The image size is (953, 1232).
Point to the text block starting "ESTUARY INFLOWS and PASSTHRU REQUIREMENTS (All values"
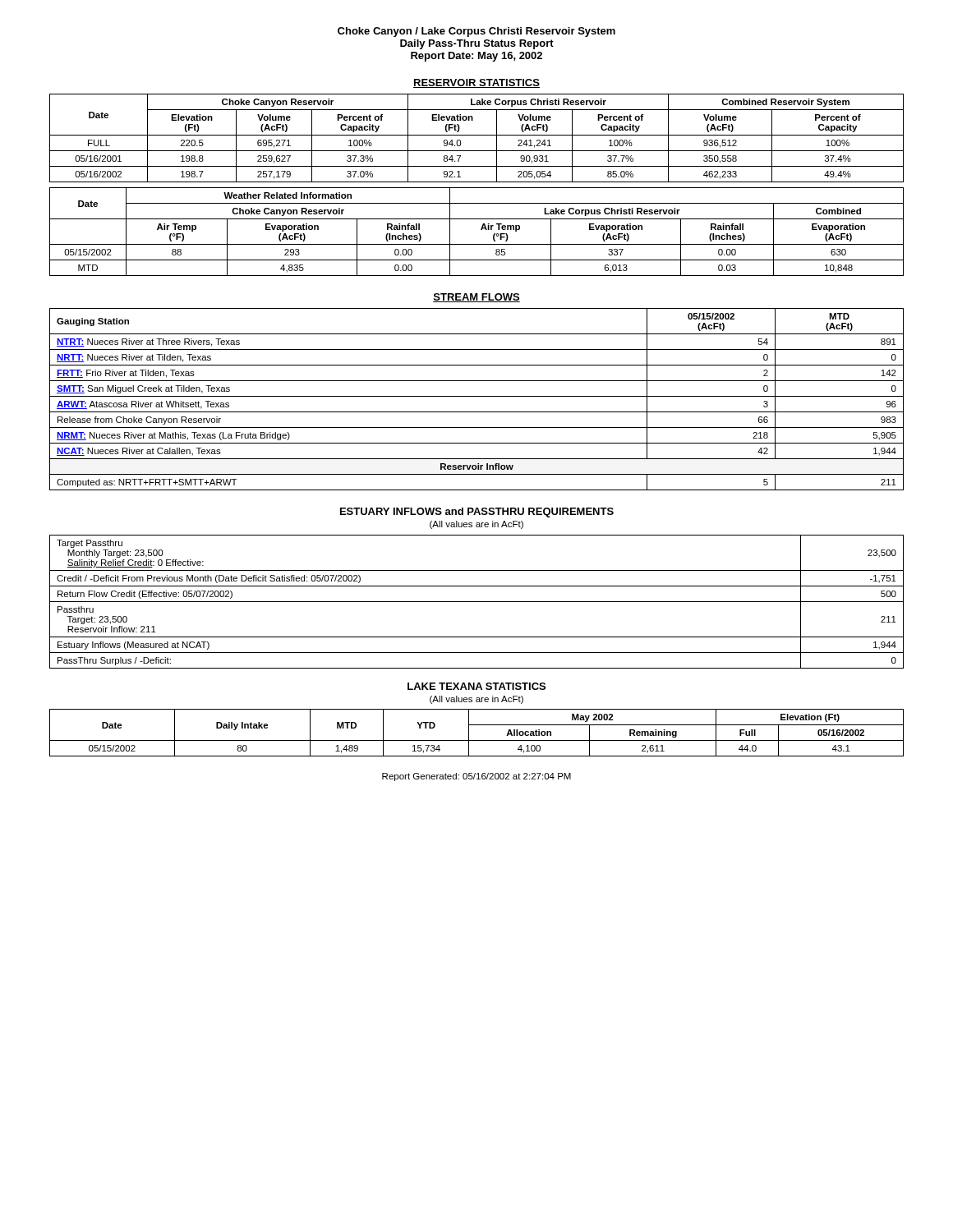pos(476,517)
